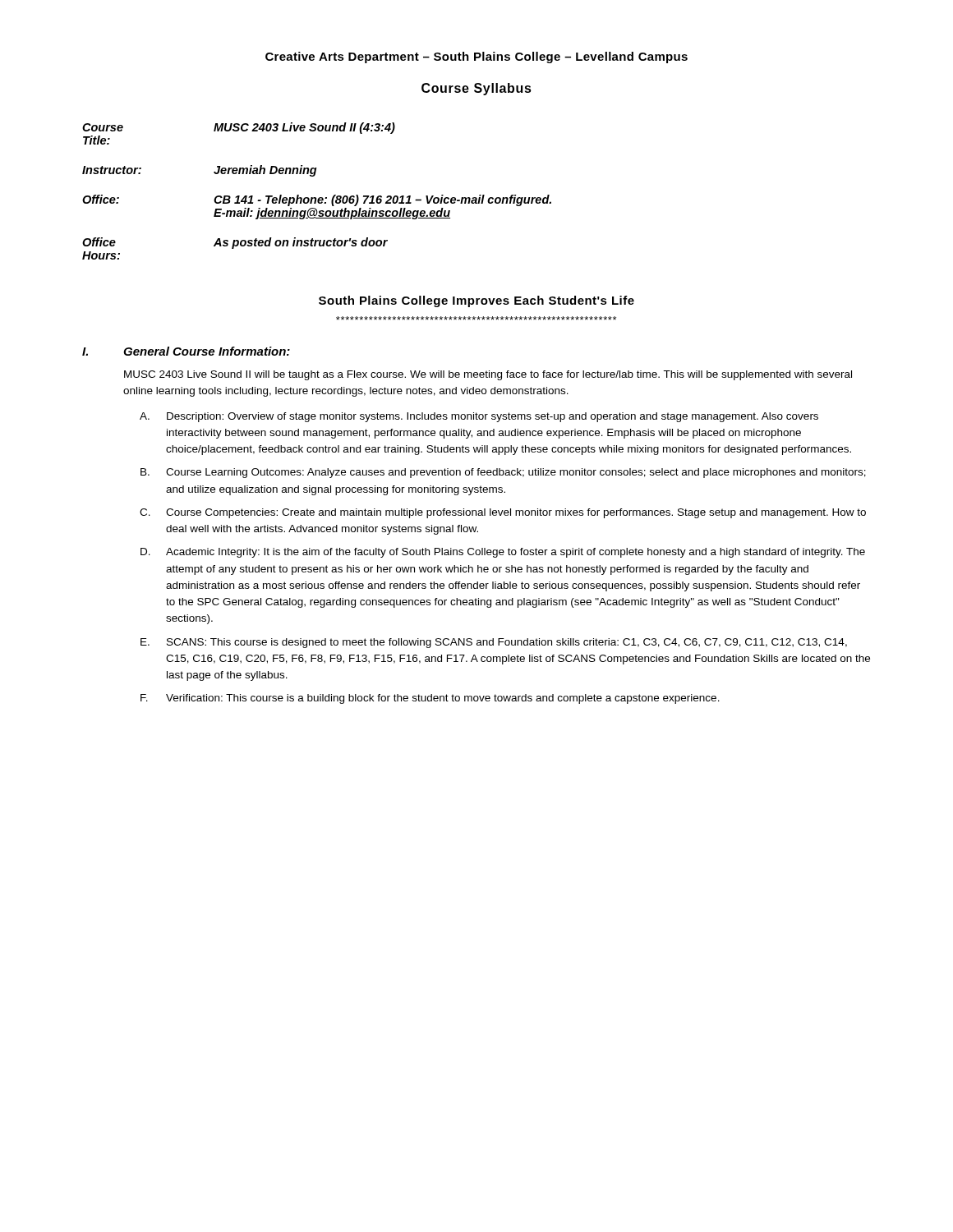Locate the block of text that opens with "E. SCANS: This course is"
953x1232 pixels.
tap(505, 659)
